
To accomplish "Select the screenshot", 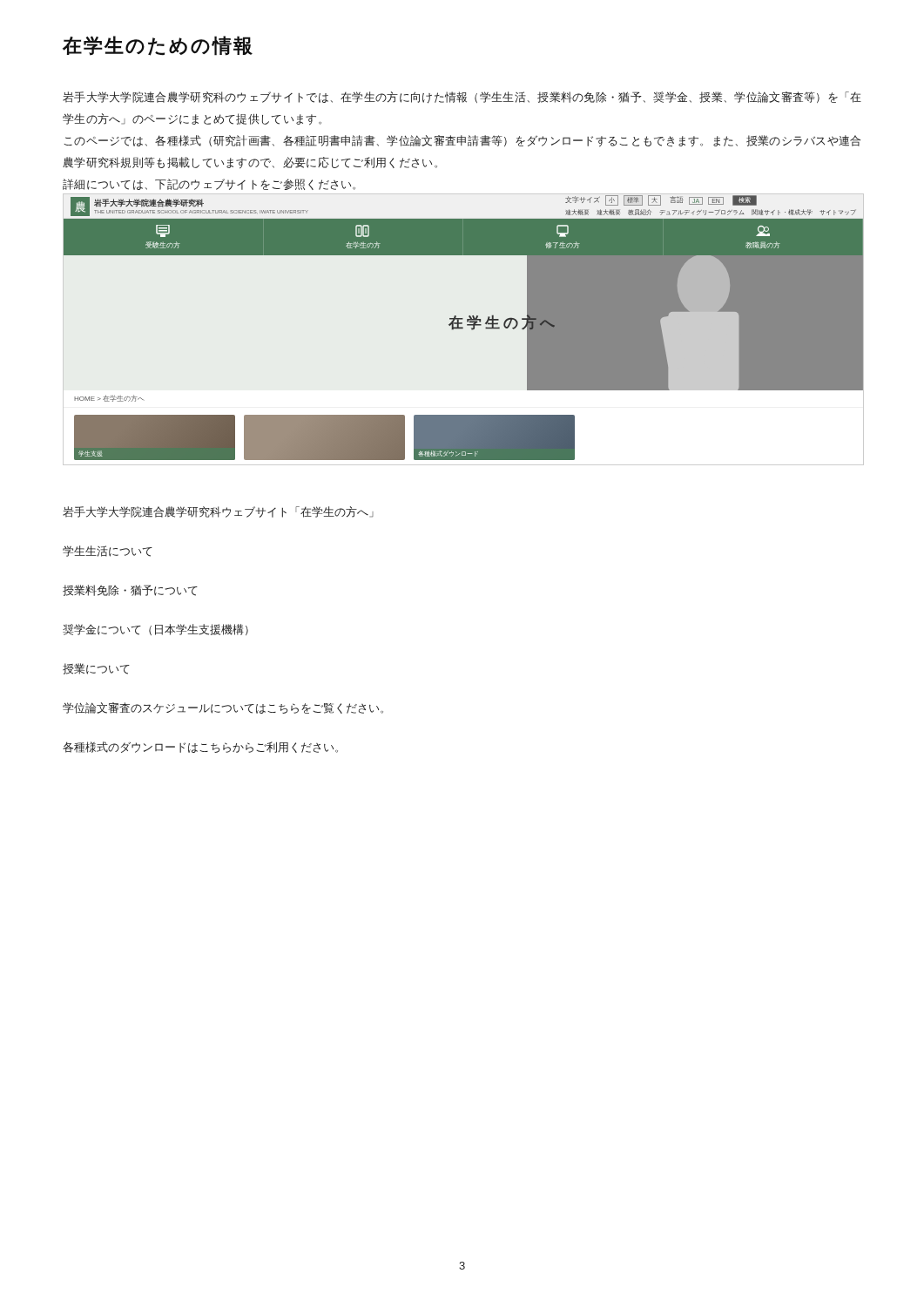I will point(463,329).
